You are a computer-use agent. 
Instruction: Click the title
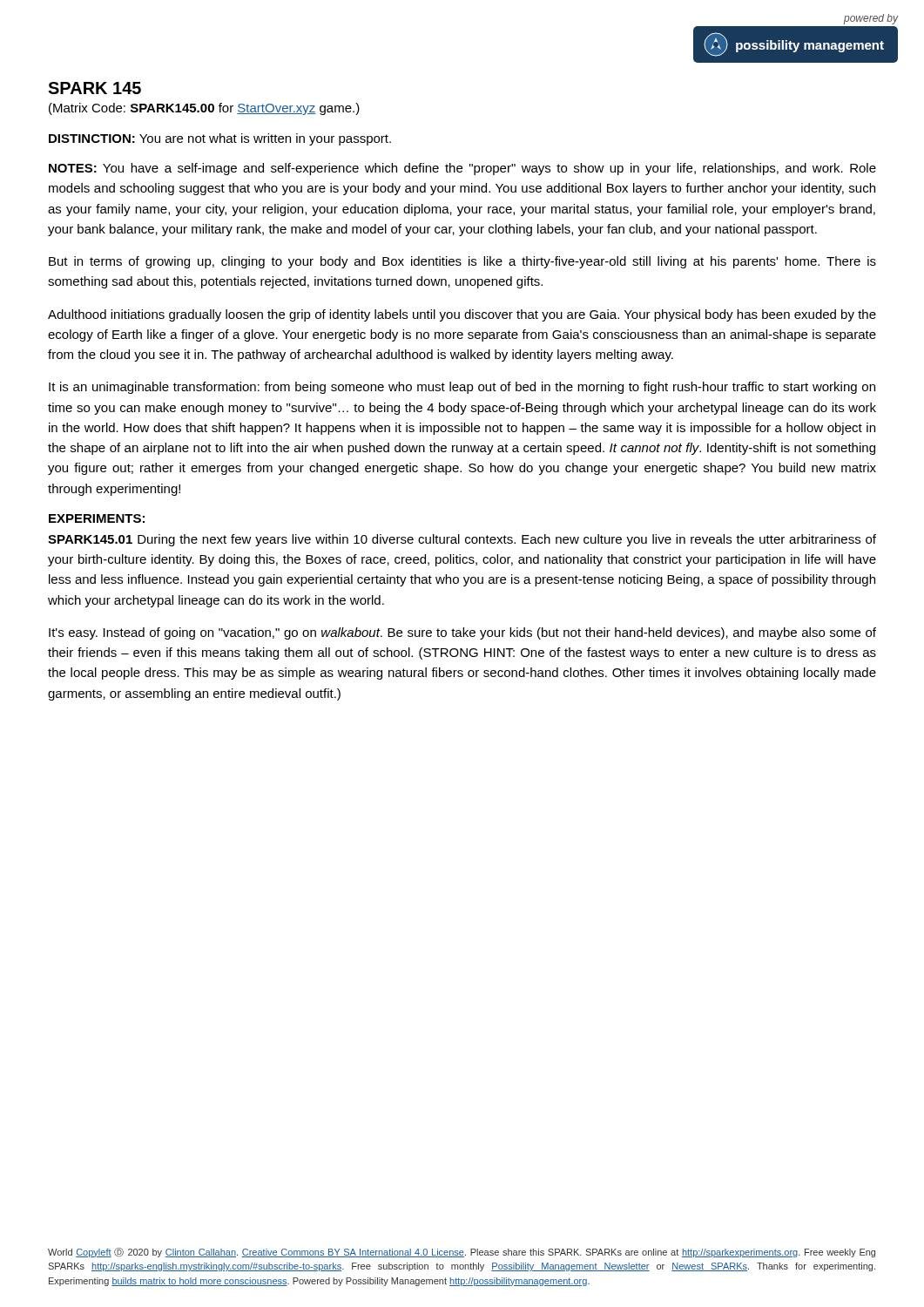tap(462, 88)
